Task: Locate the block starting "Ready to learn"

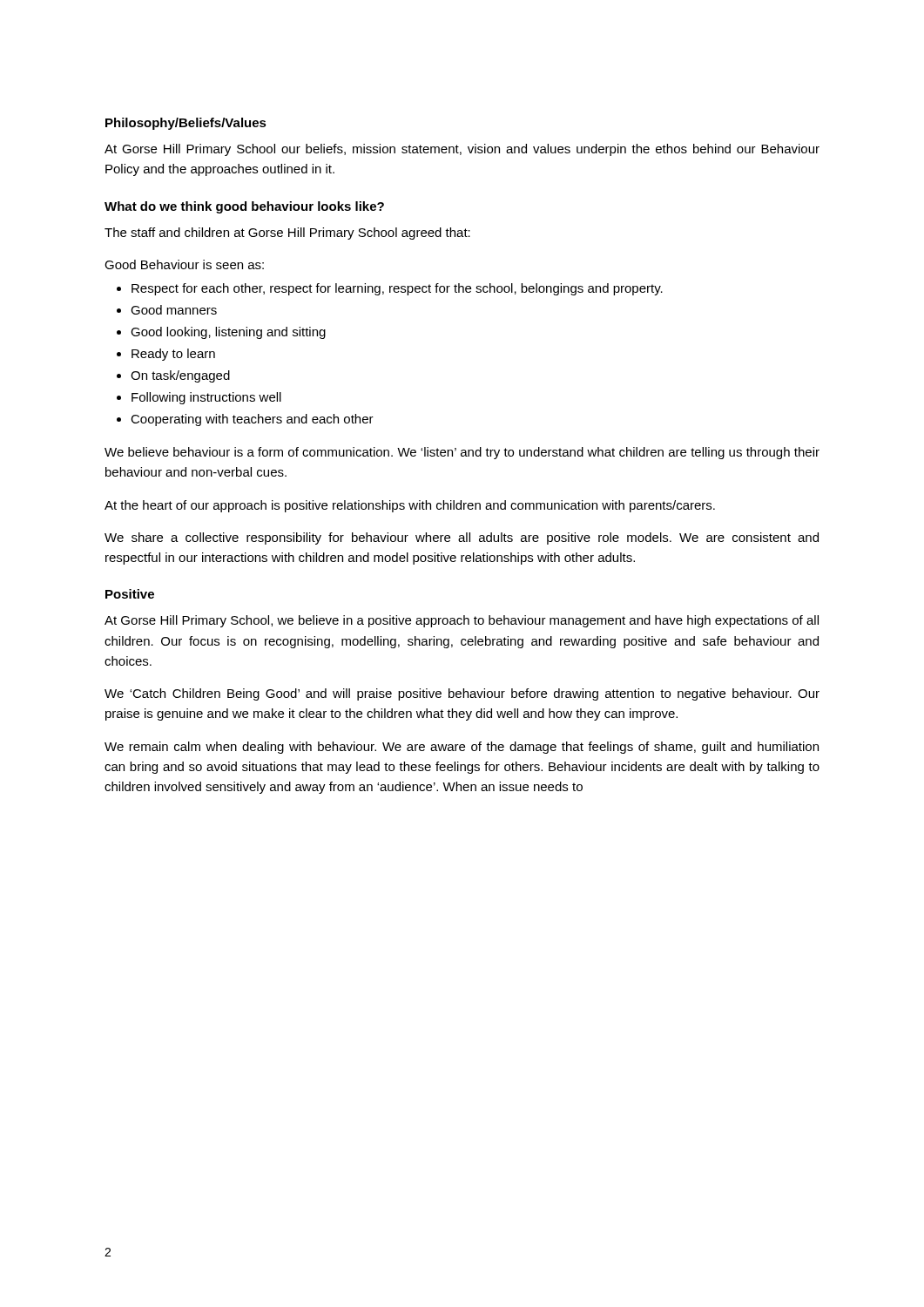Action: point(173,353)
